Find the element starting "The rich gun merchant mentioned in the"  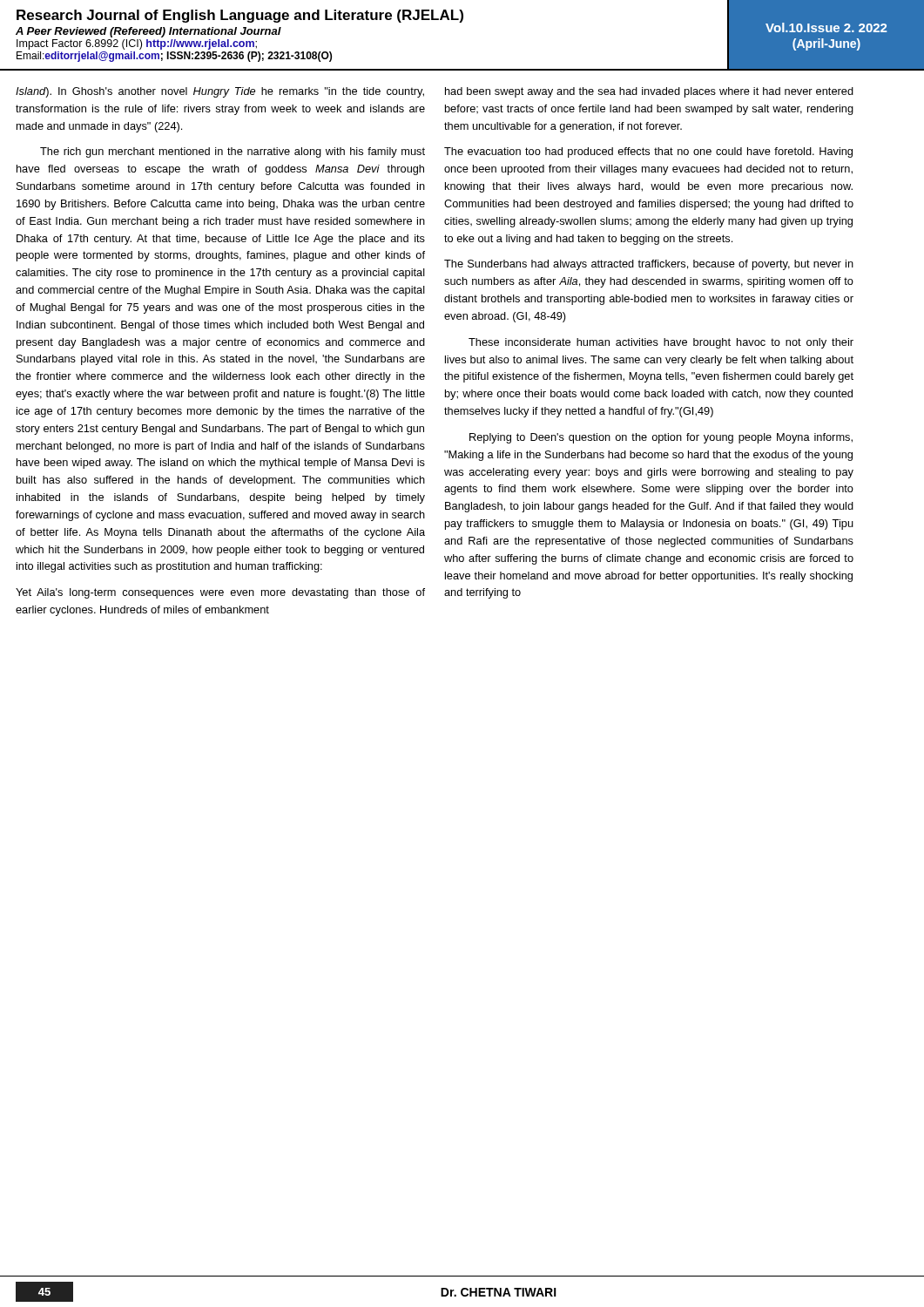pyautogui.click(x=220, y=359)
